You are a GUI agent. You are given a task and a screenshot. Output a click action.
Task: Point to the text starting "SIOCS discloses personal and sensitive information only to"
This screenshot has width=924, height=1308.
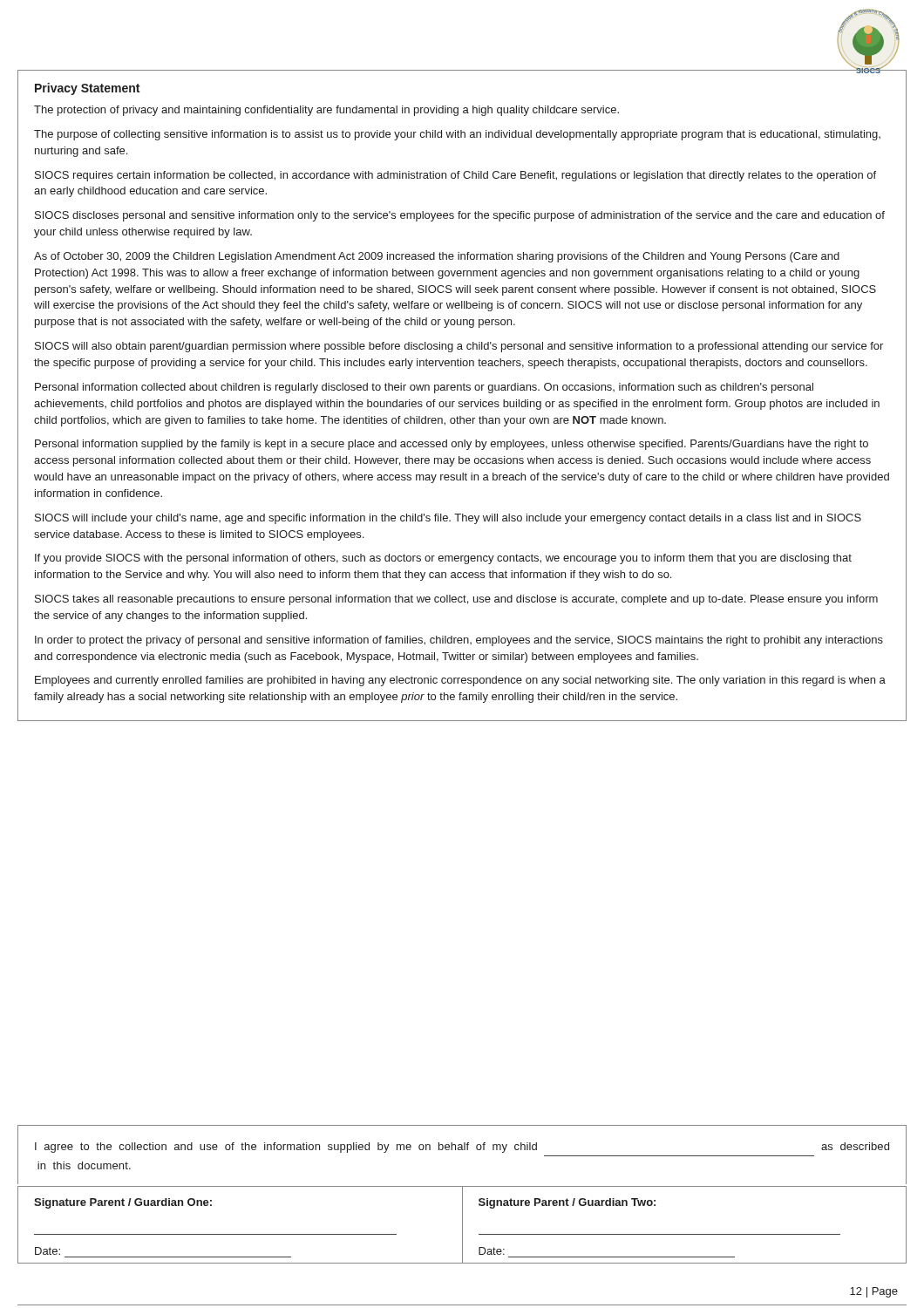click(459, 223)
